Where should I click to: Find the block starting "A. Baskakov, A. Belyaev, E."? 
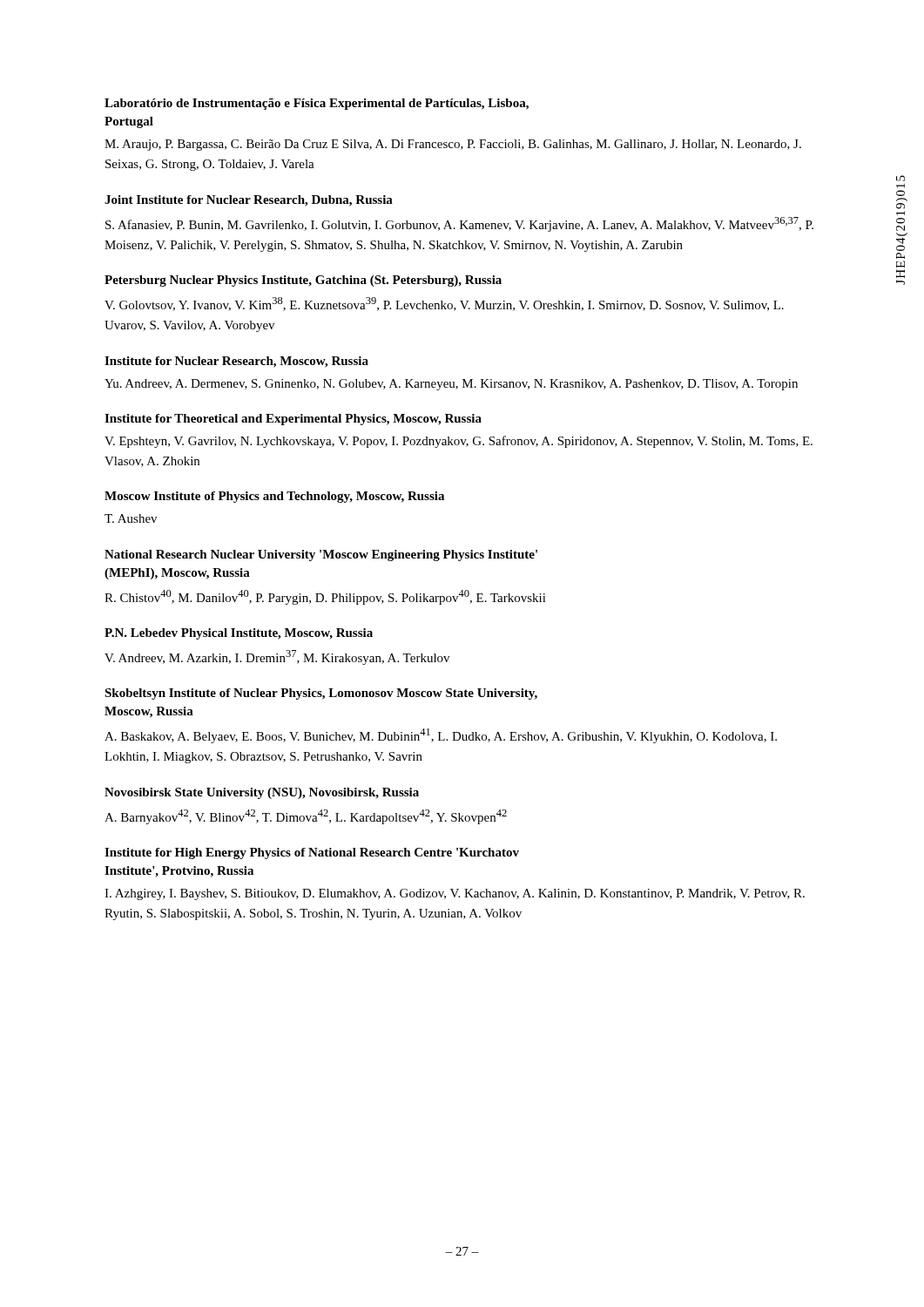(441, 745)
